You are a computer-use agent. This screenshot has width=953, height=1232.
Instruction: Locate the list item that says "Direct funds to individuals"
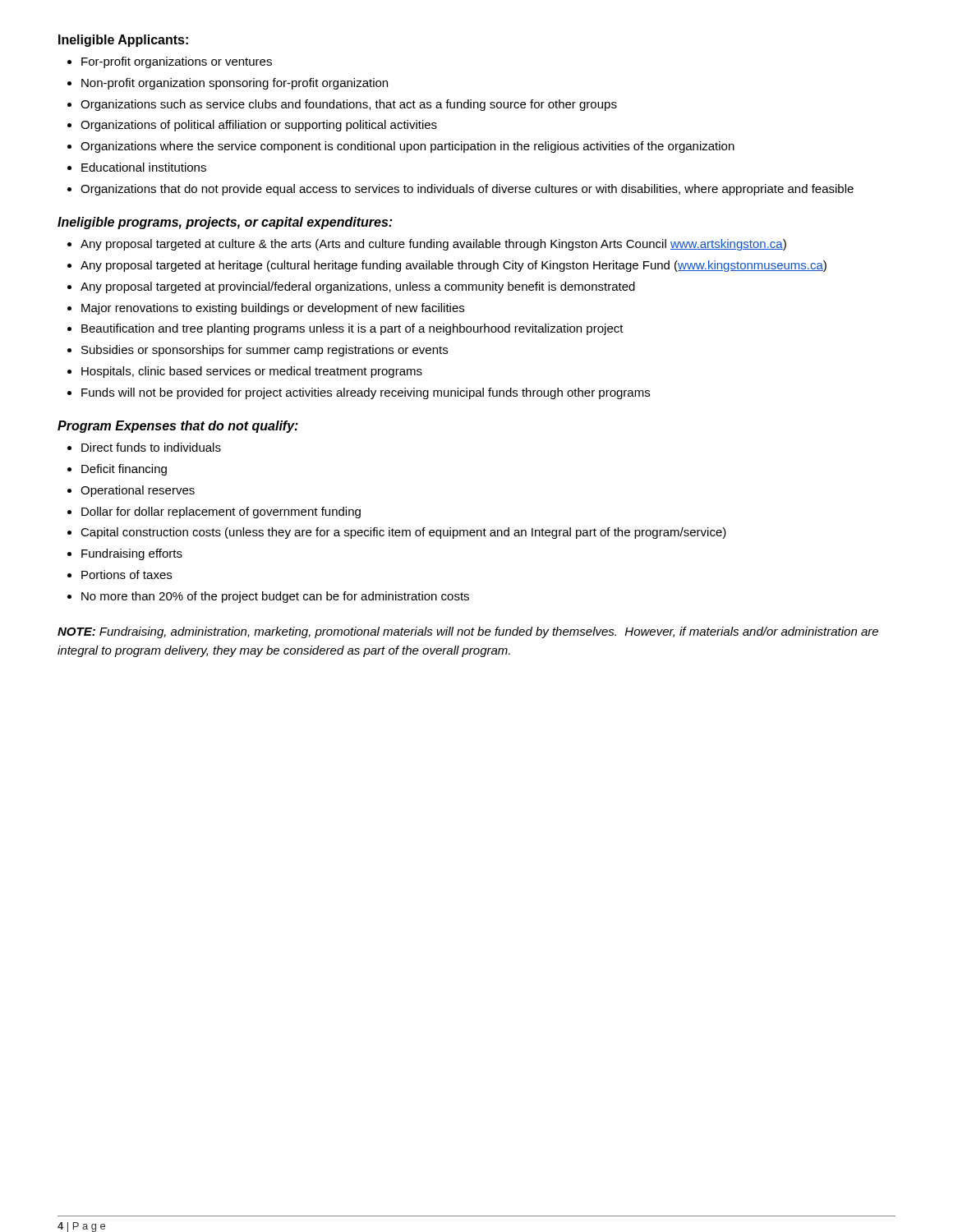point(151,447)
